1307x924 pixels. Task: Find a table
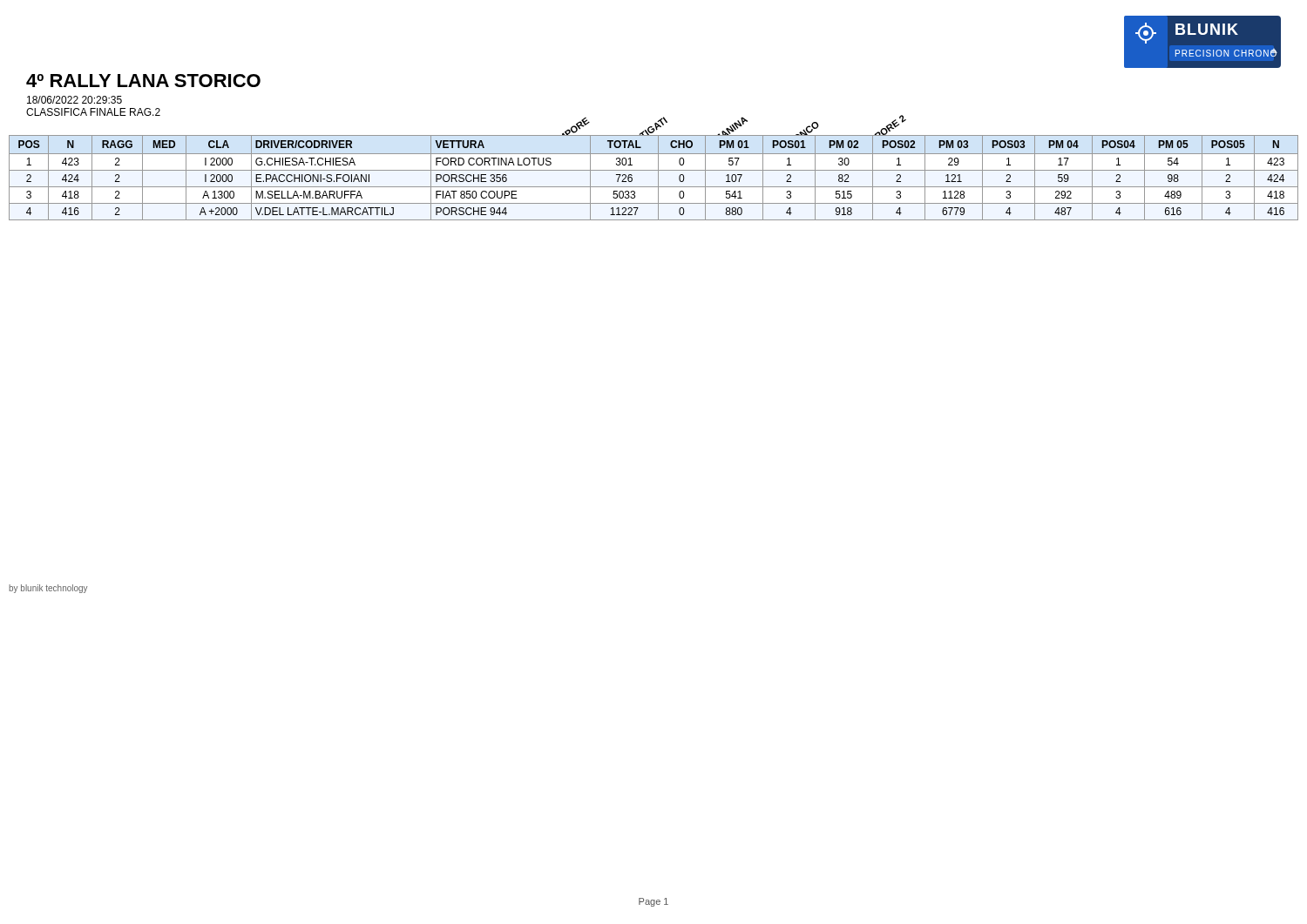pos(654,178)
